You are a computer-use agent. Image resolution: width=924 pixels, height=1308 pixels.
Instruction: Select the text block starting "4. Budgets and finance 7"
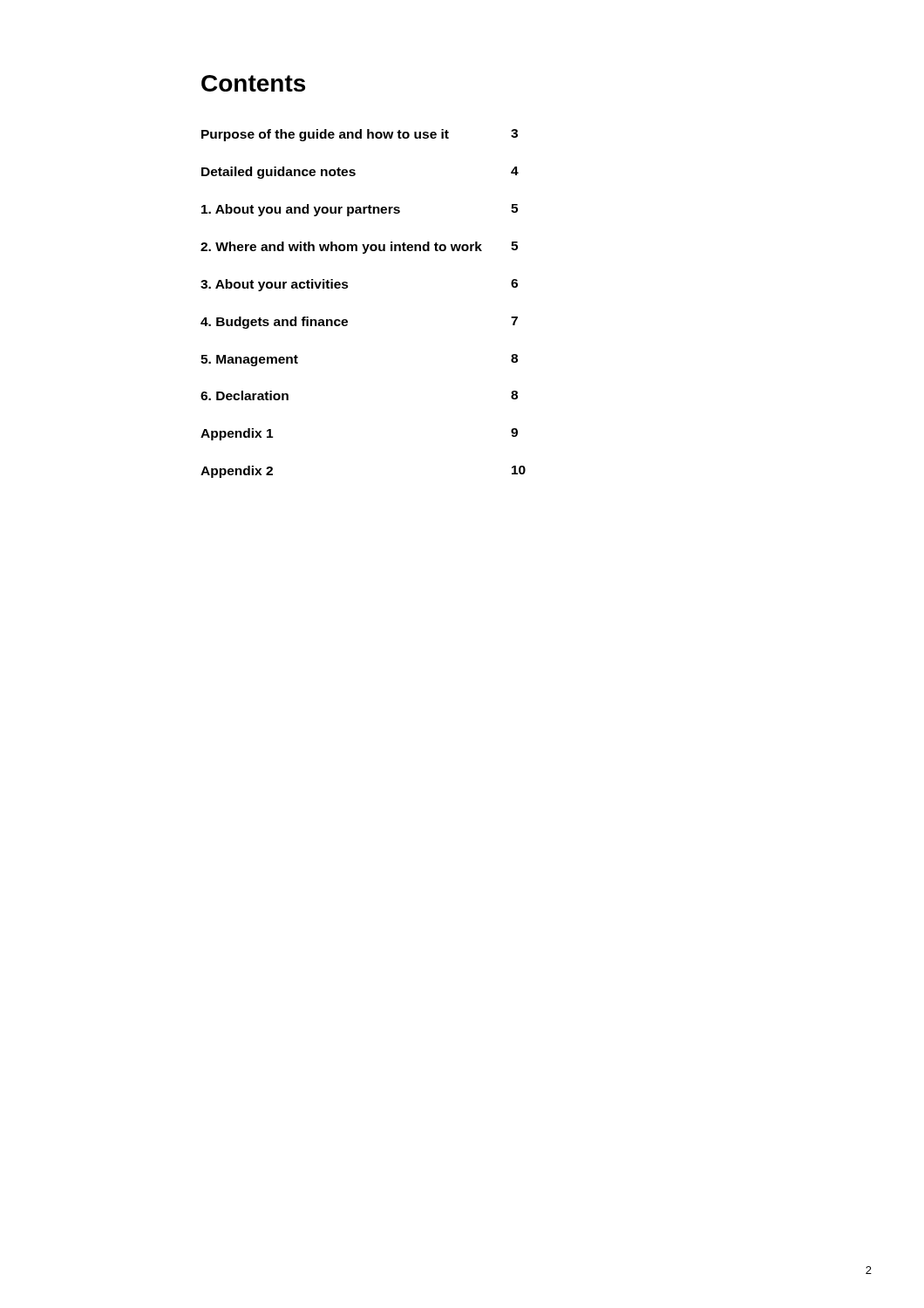click(277, 322)
